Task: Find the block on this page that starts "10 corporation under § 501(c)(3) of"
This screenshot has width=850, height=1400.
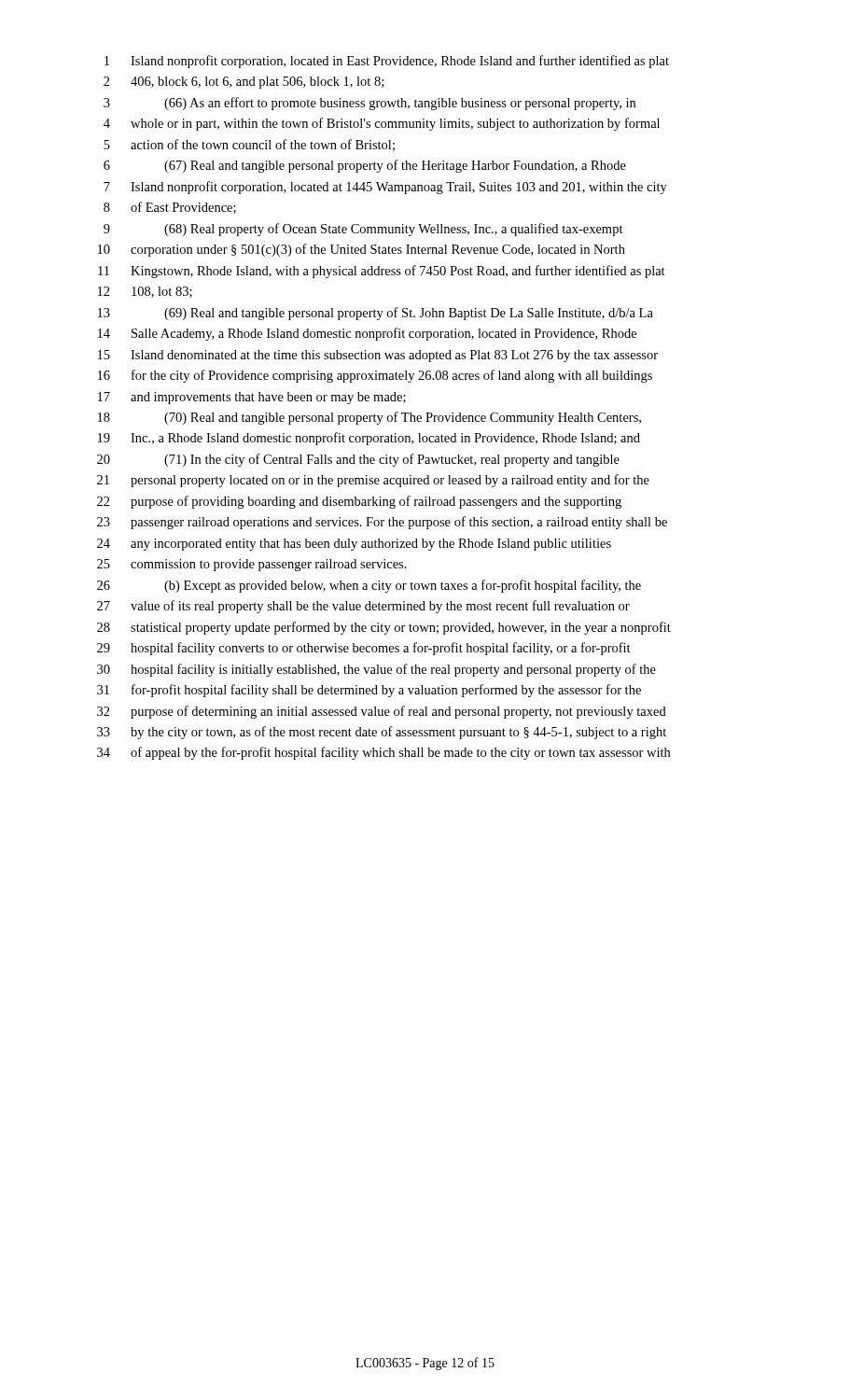Action: click(425, 250)
